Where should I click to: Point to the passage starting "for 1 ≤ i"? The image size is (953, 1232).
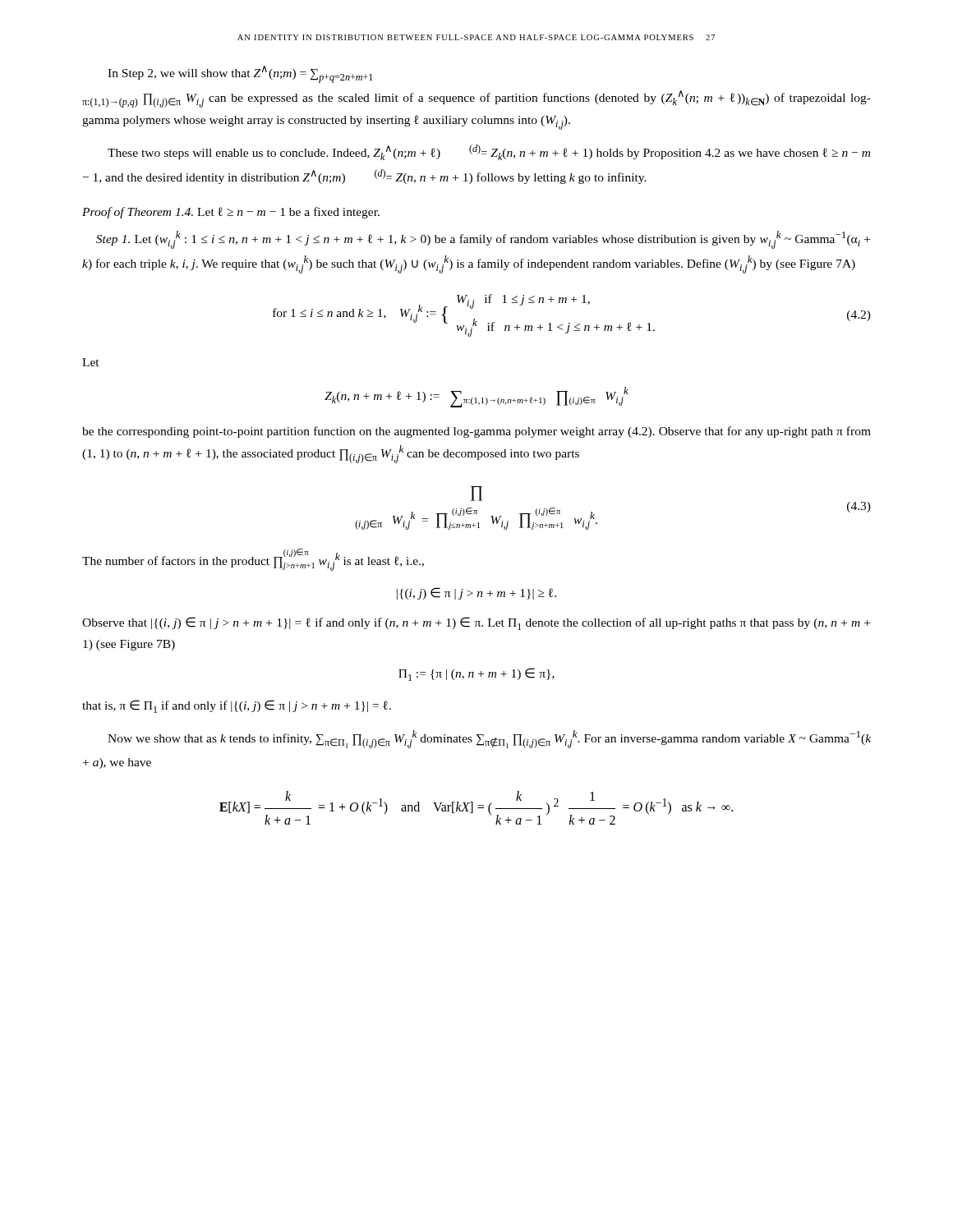(x=571, y=314)
